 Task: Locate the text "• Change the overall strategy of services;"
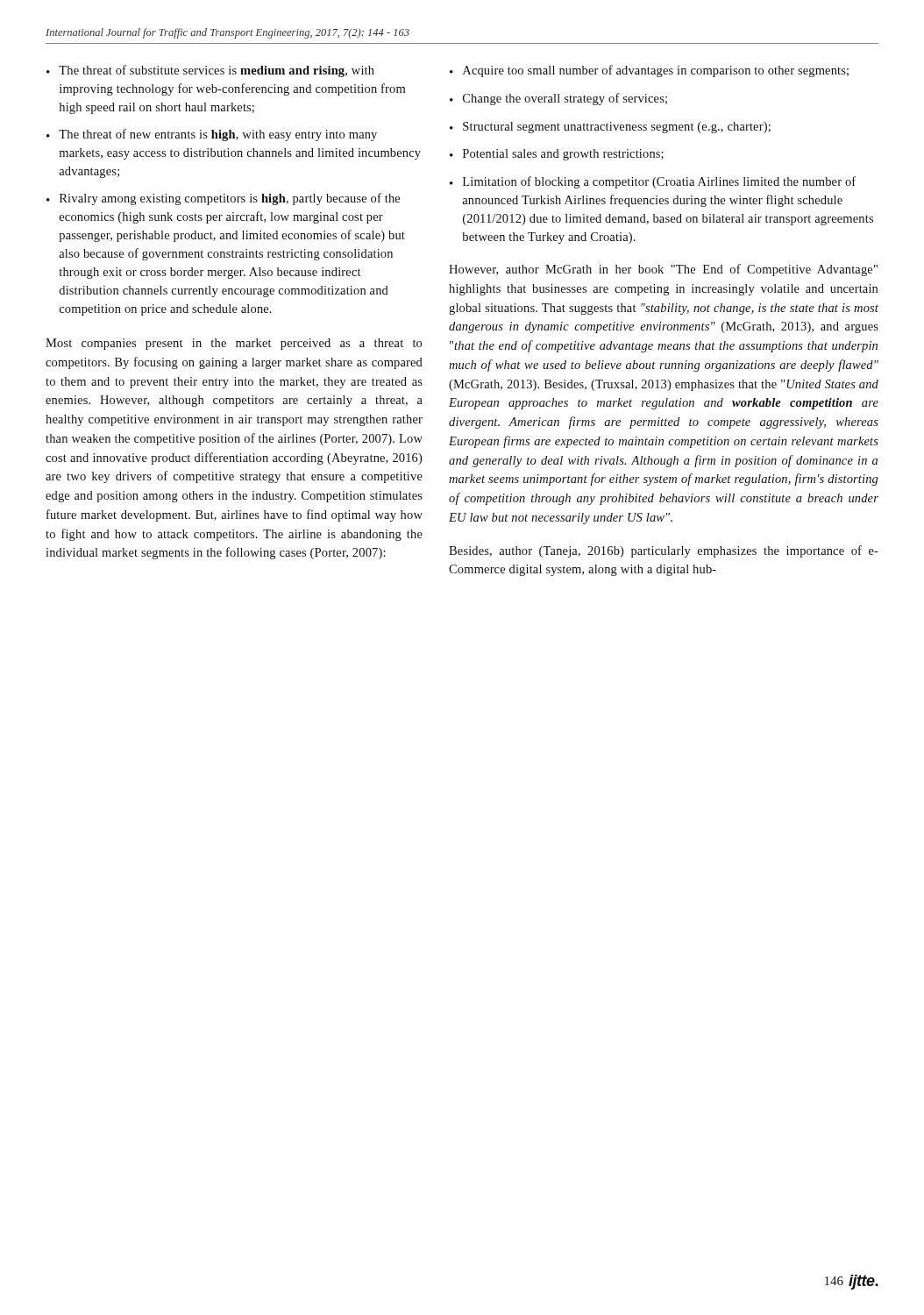click(x=559, y=100)
